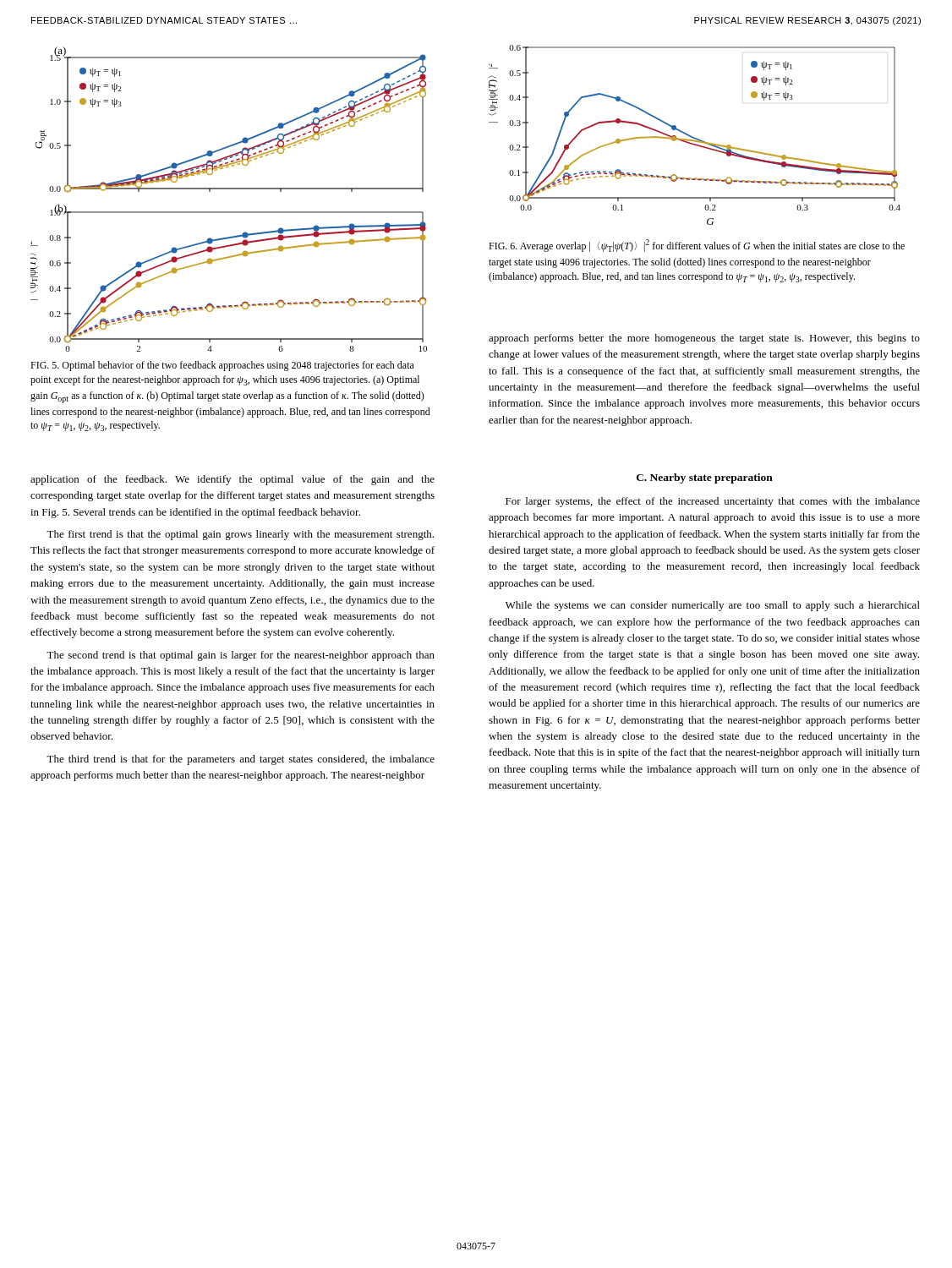Navigate to the block starting "approach performs better the more"

click(x=704, y=379)
